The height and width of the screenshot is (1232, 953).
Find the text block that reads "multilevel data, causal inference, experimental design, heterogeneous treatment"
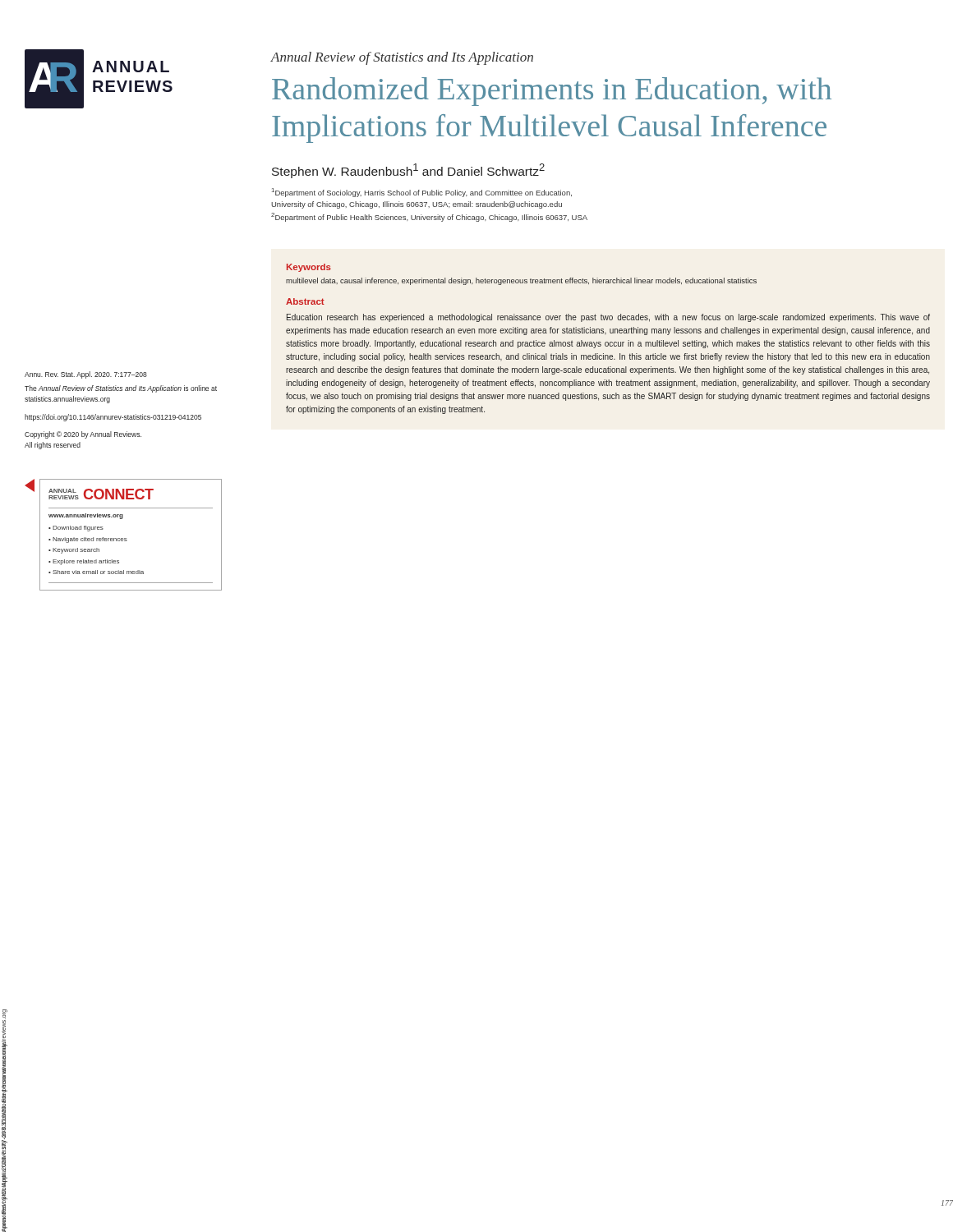pos(521,280)
